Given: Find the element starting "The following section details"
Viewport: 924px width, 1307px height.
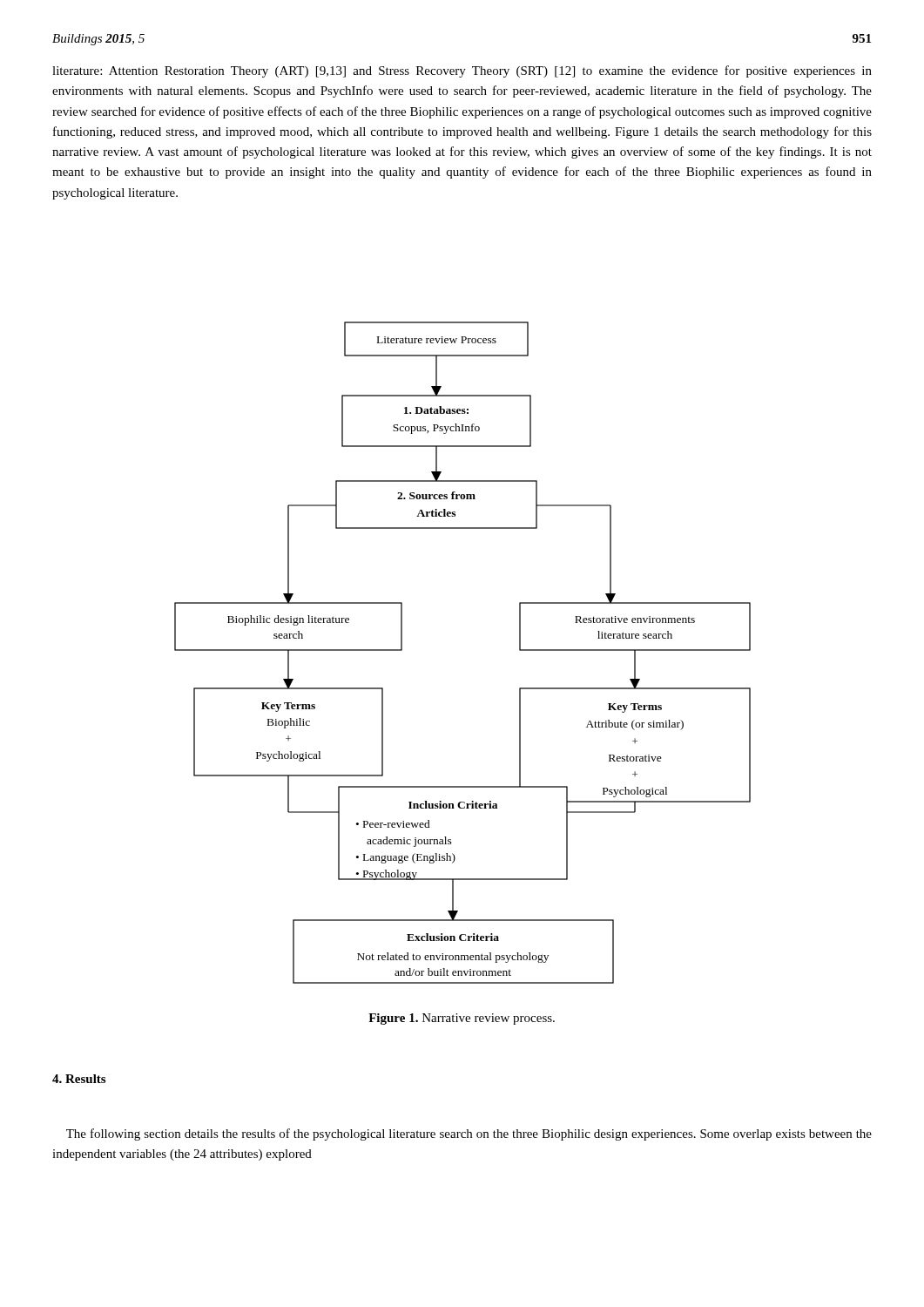Looking at the screenshot, I should (462, 1144).
